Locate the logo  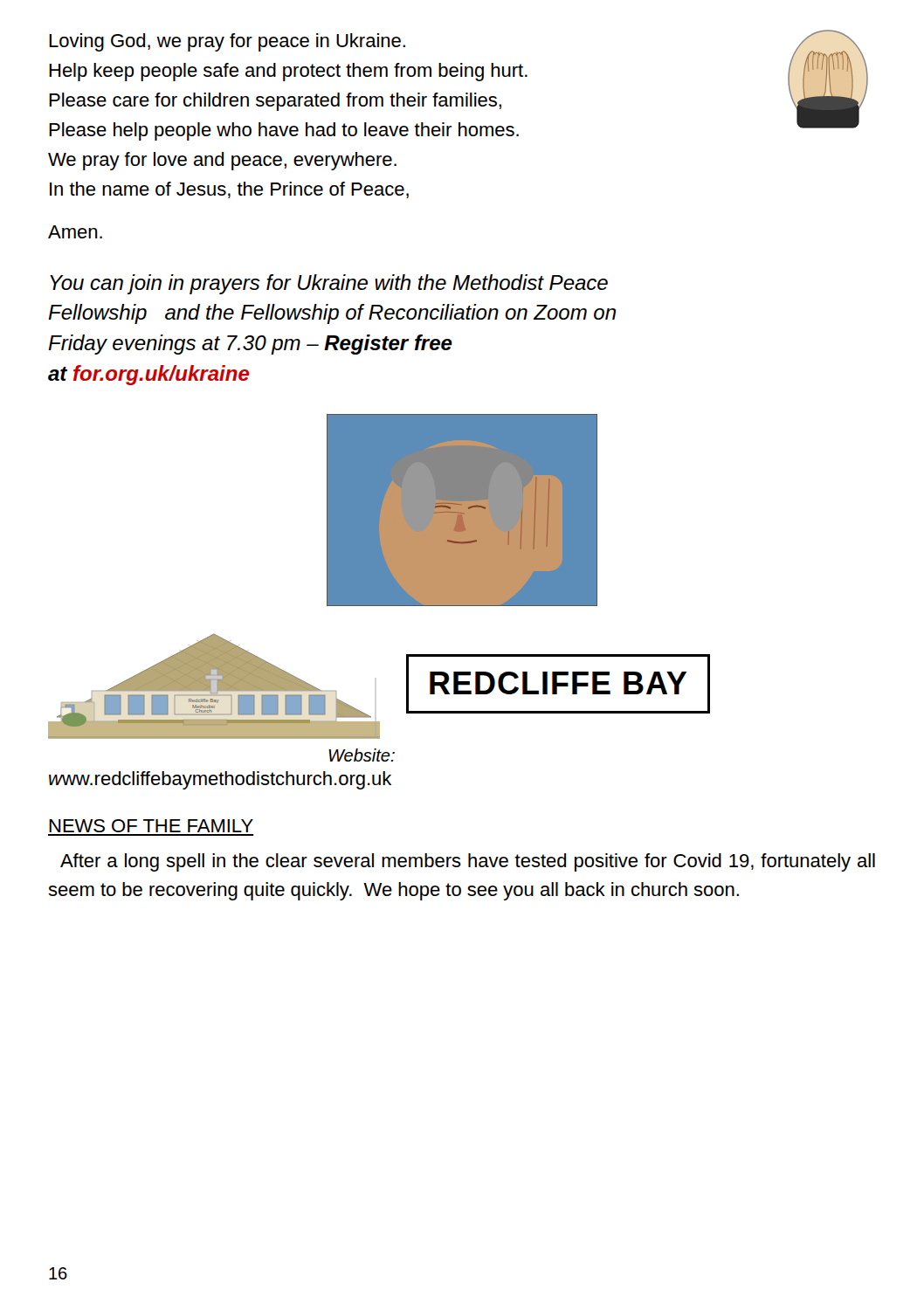tap(545, 684)
